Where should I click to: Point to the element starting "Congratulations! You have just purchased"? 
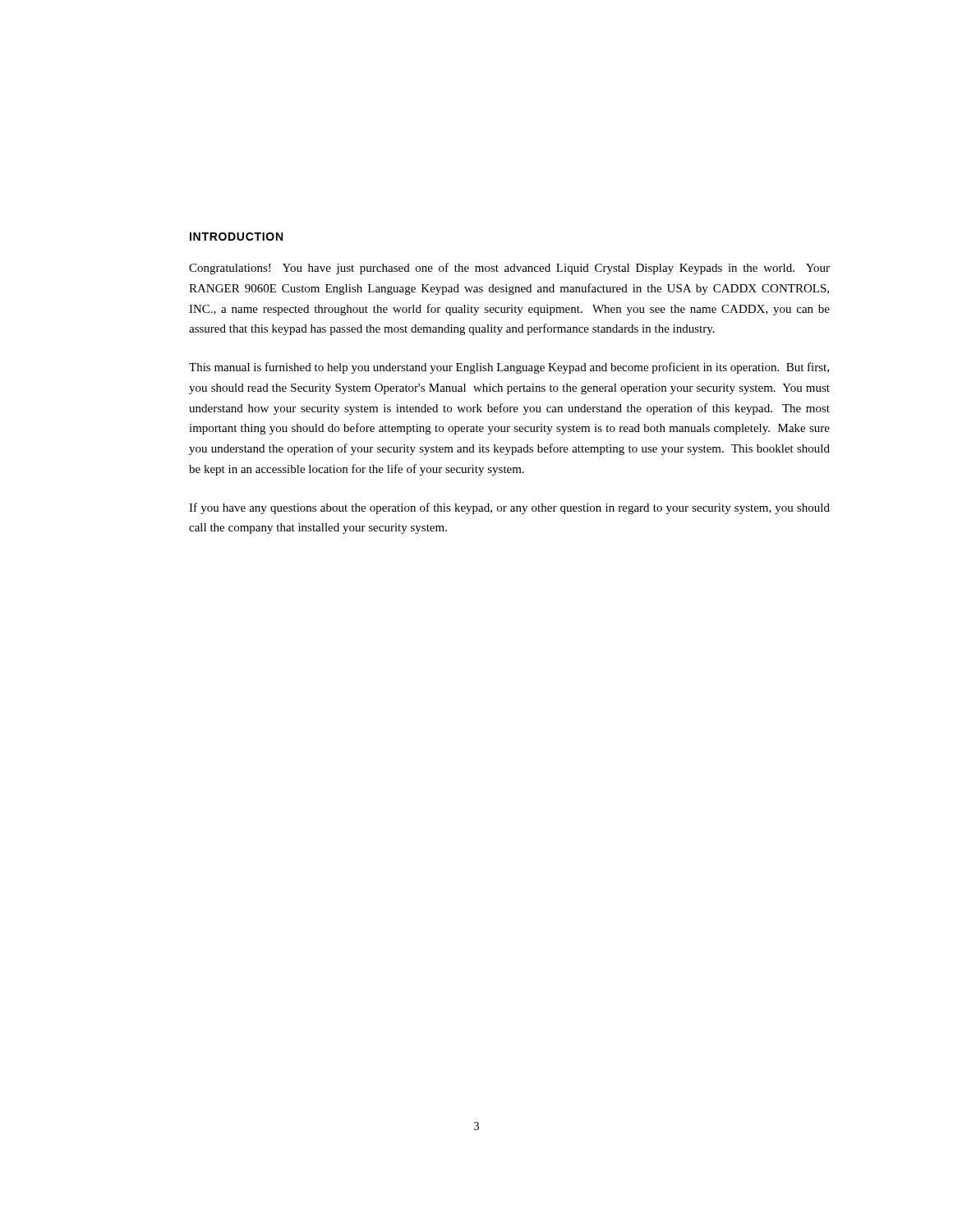(509, 298)
